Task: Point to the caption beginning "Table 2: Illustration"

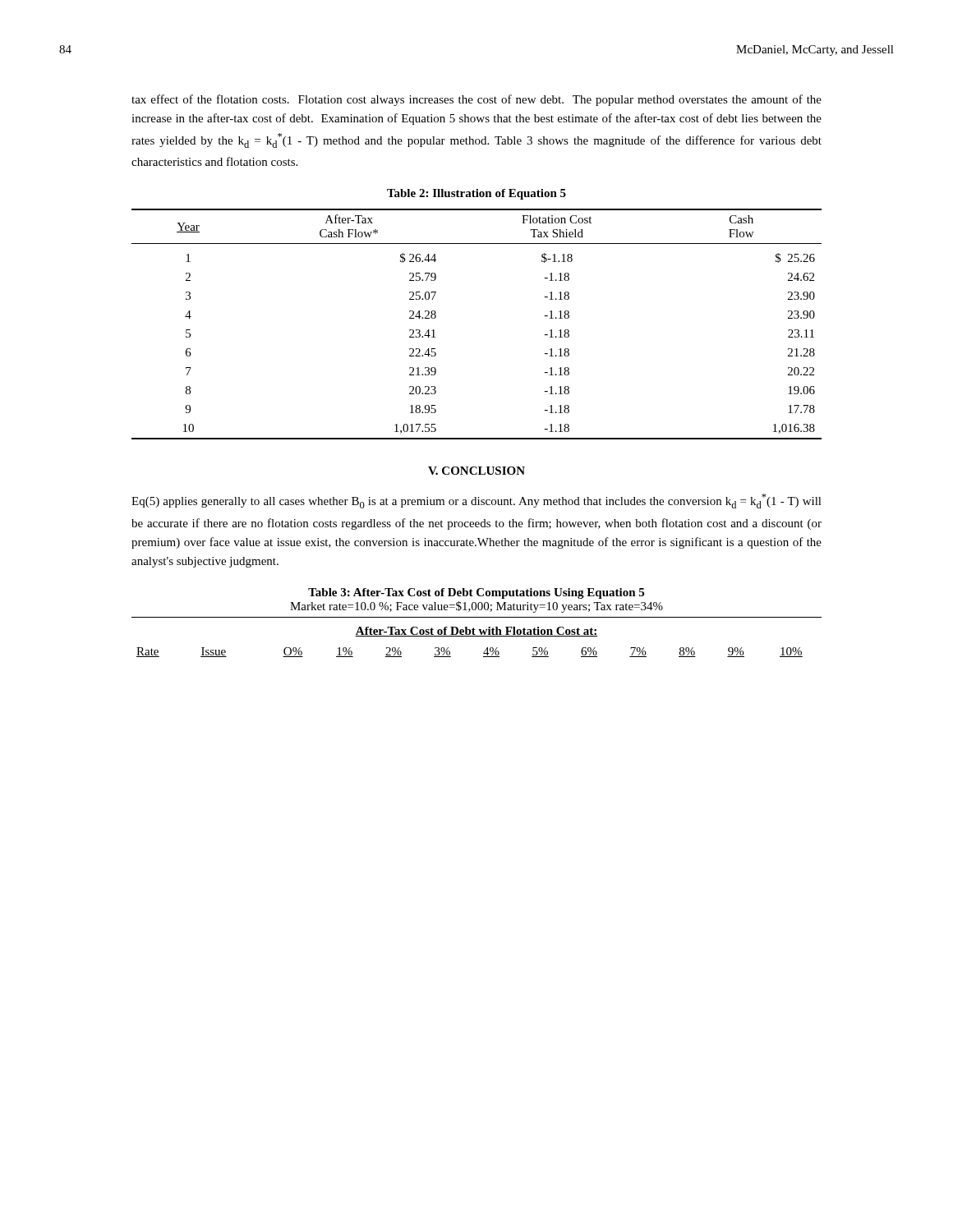Action: pyautogui.click(x=476, y=193)
